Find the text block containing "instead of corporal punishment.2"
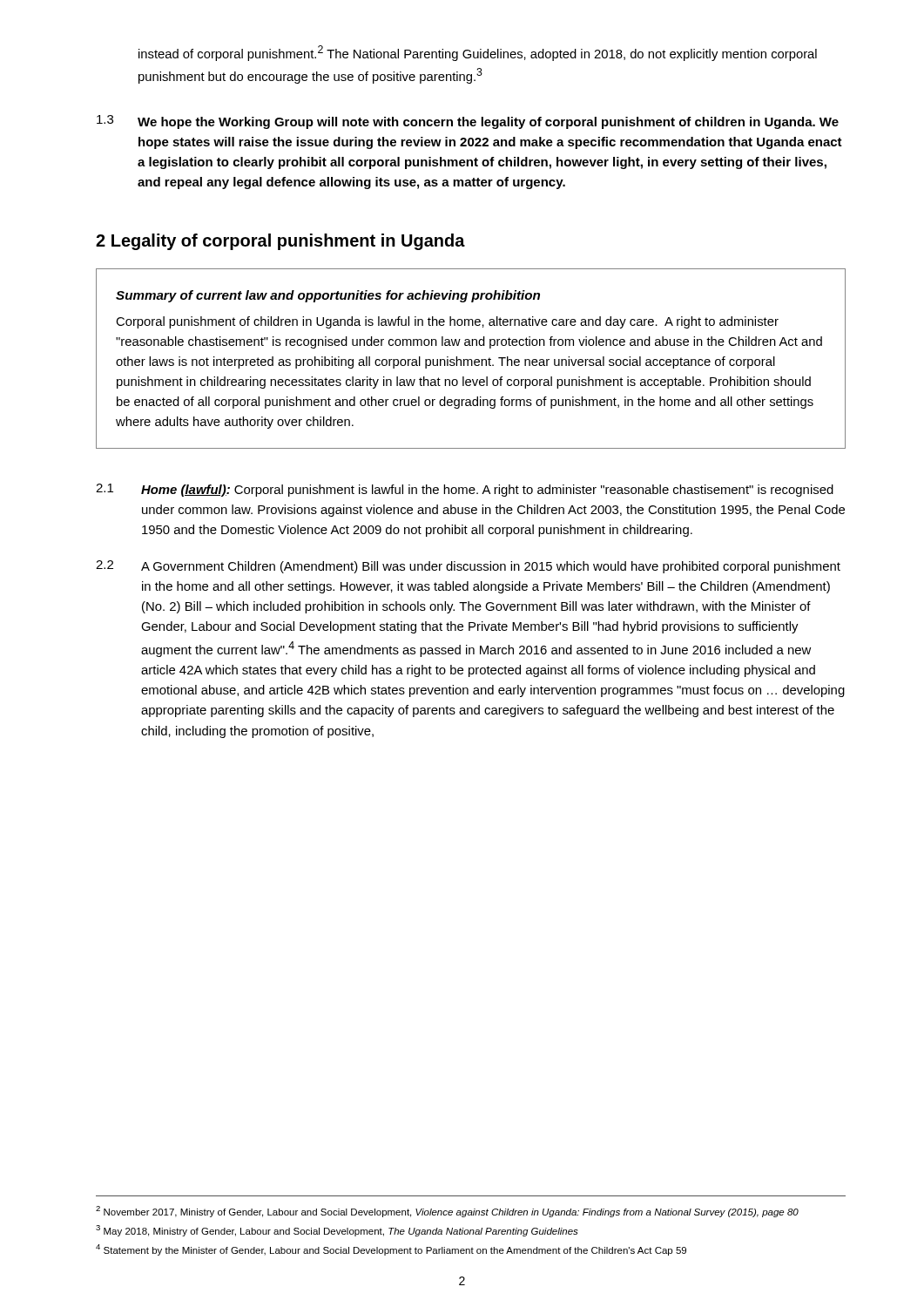 point(478,63)
